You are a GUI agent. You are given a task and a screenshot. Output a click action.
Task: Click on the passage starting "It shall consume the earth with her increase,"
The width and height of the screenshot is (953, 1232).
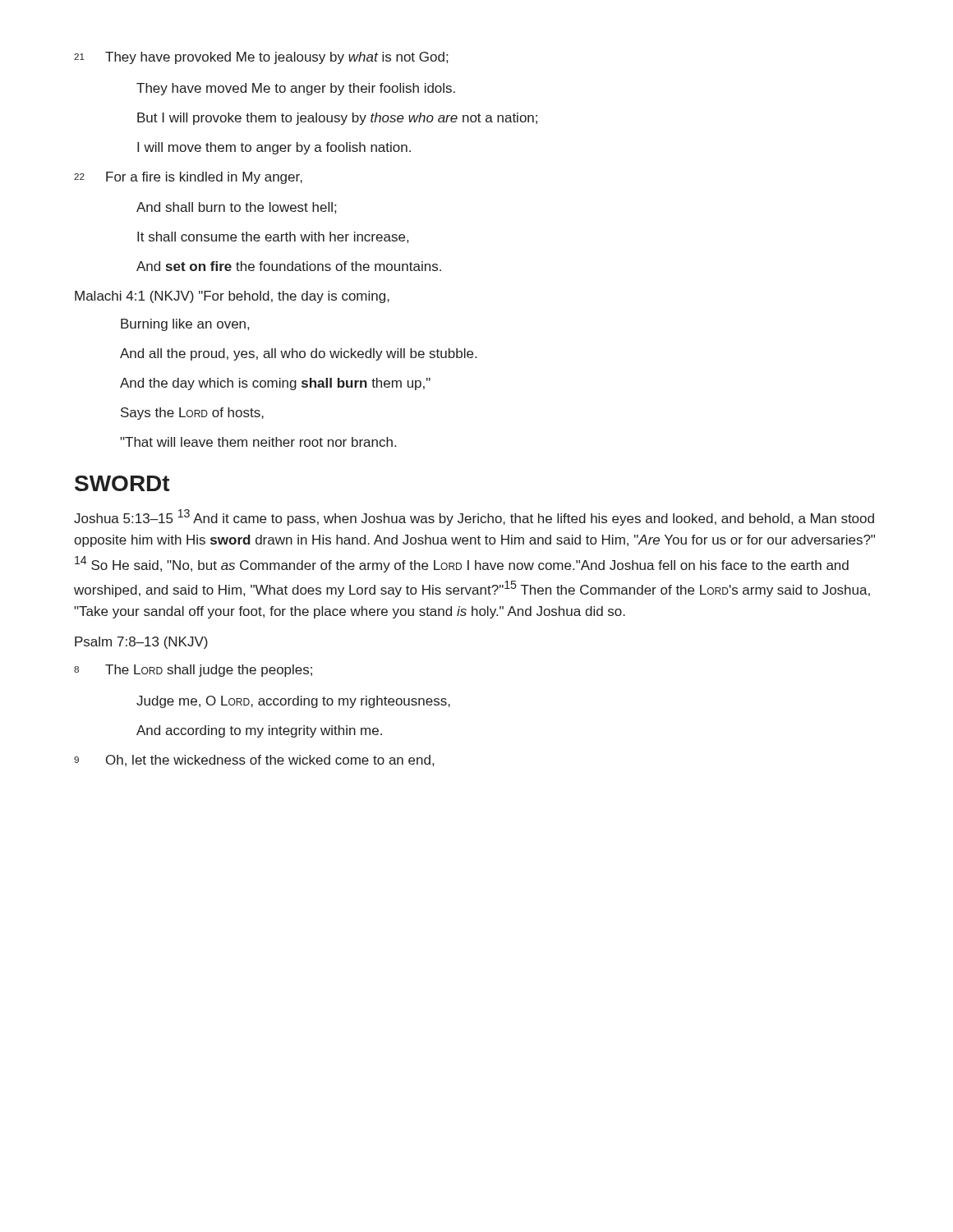[x=273, y=237]
